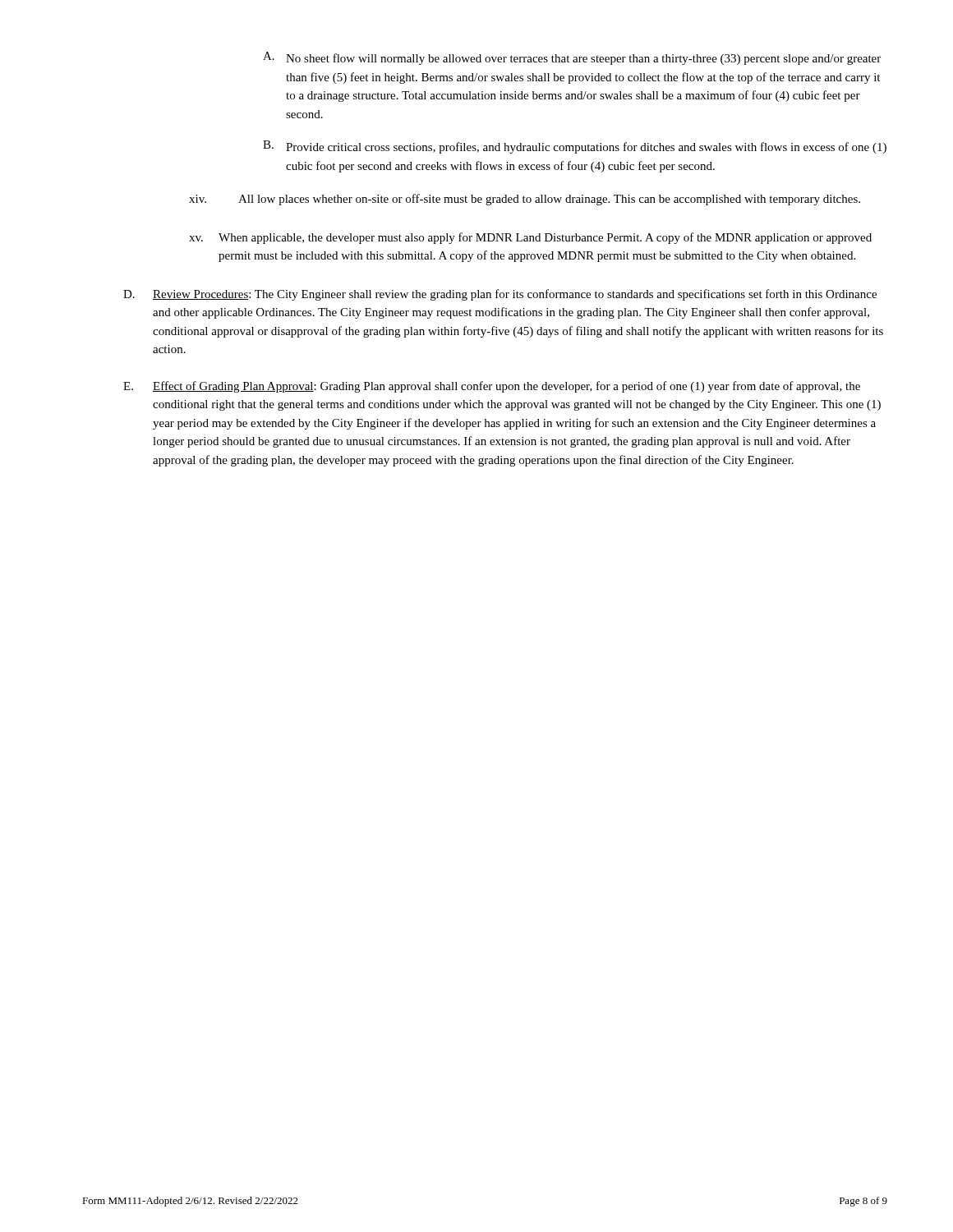Find the block starting "E. Effect of Grading Plan Approval: Grading Plan"

coord(505,423)
